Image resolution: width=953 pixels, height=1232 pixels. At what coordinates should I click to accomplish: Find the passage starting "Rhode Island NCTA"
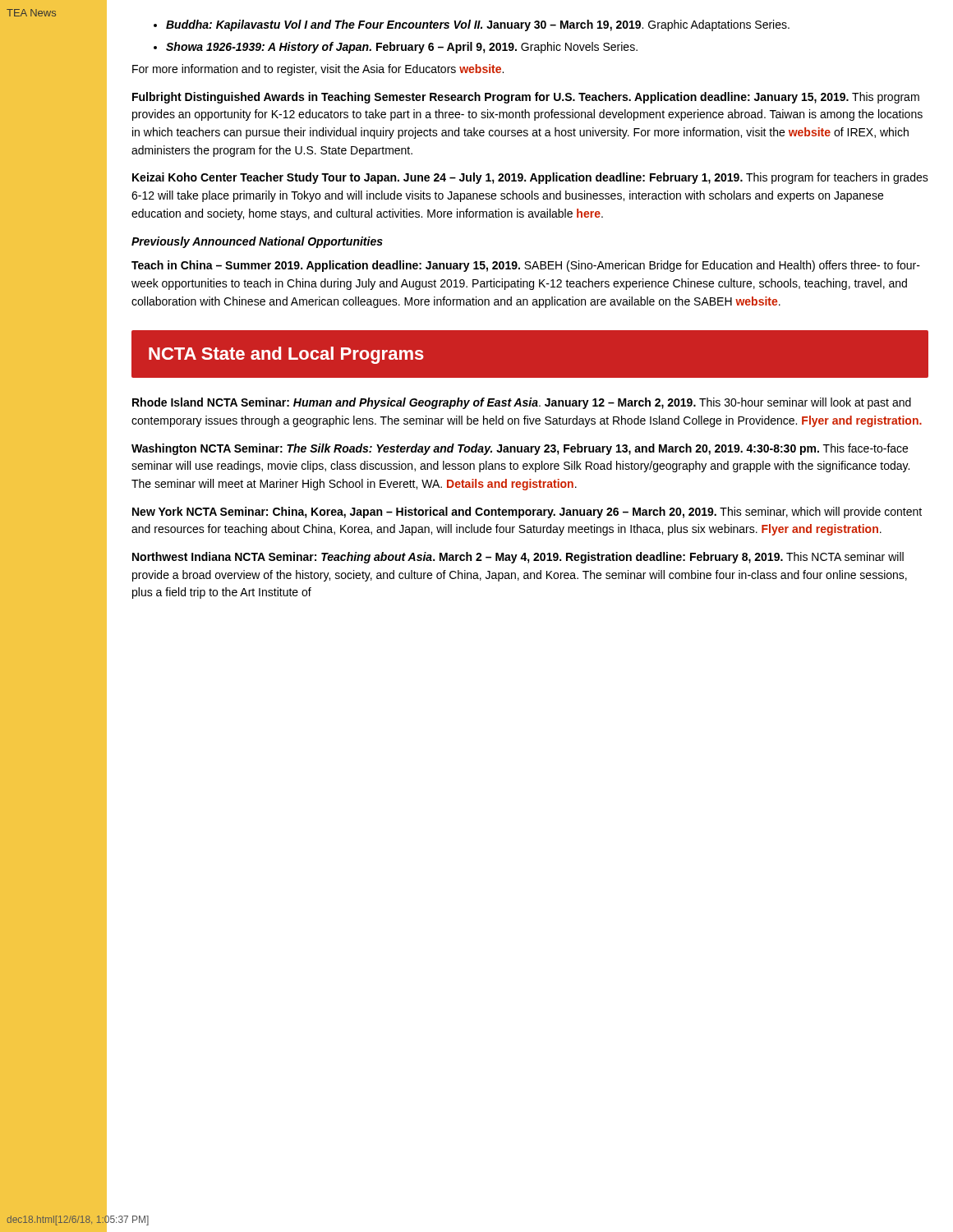click(527, 412)
